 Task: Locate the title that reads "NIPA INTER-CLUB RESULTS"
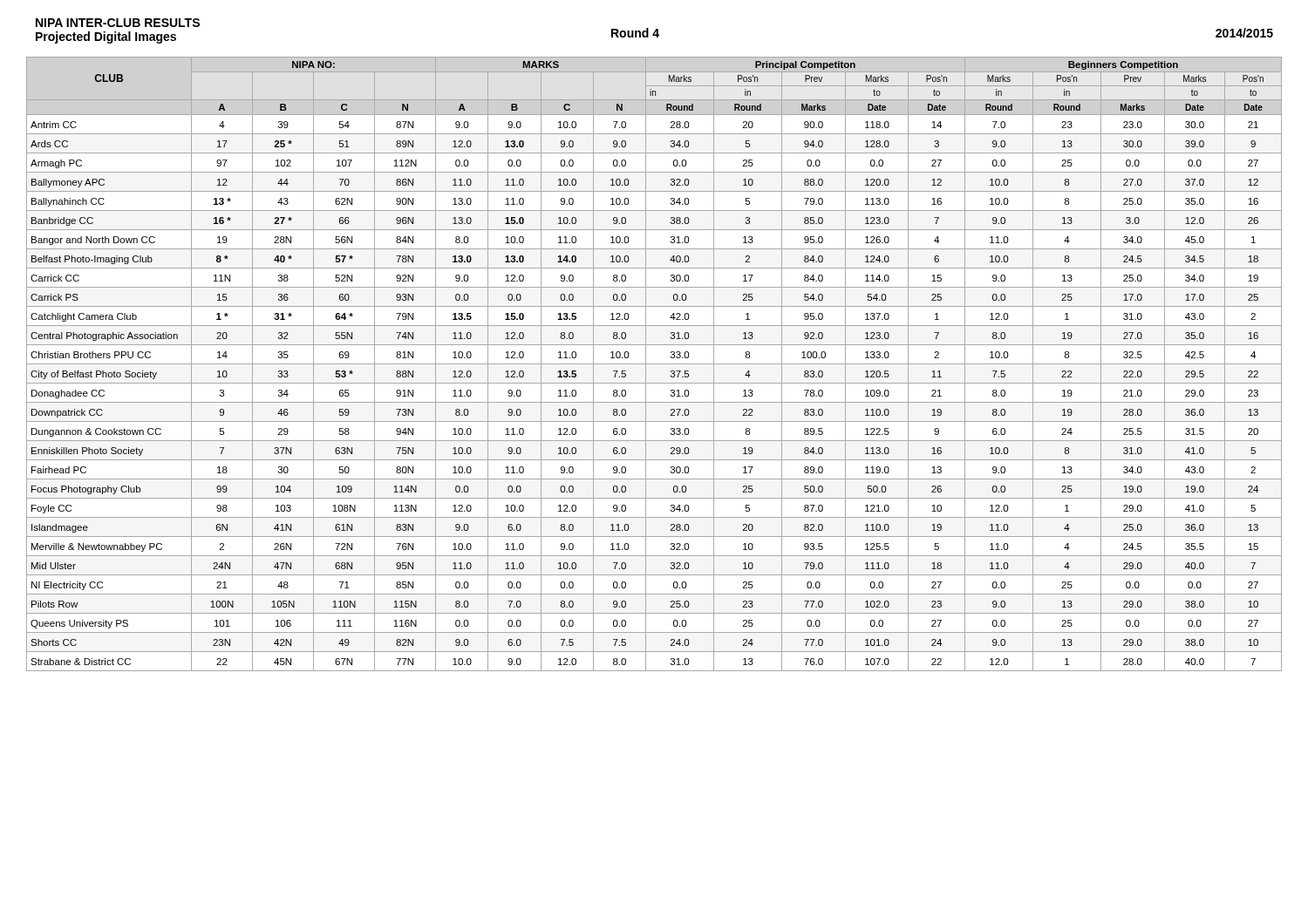(118, 30)
